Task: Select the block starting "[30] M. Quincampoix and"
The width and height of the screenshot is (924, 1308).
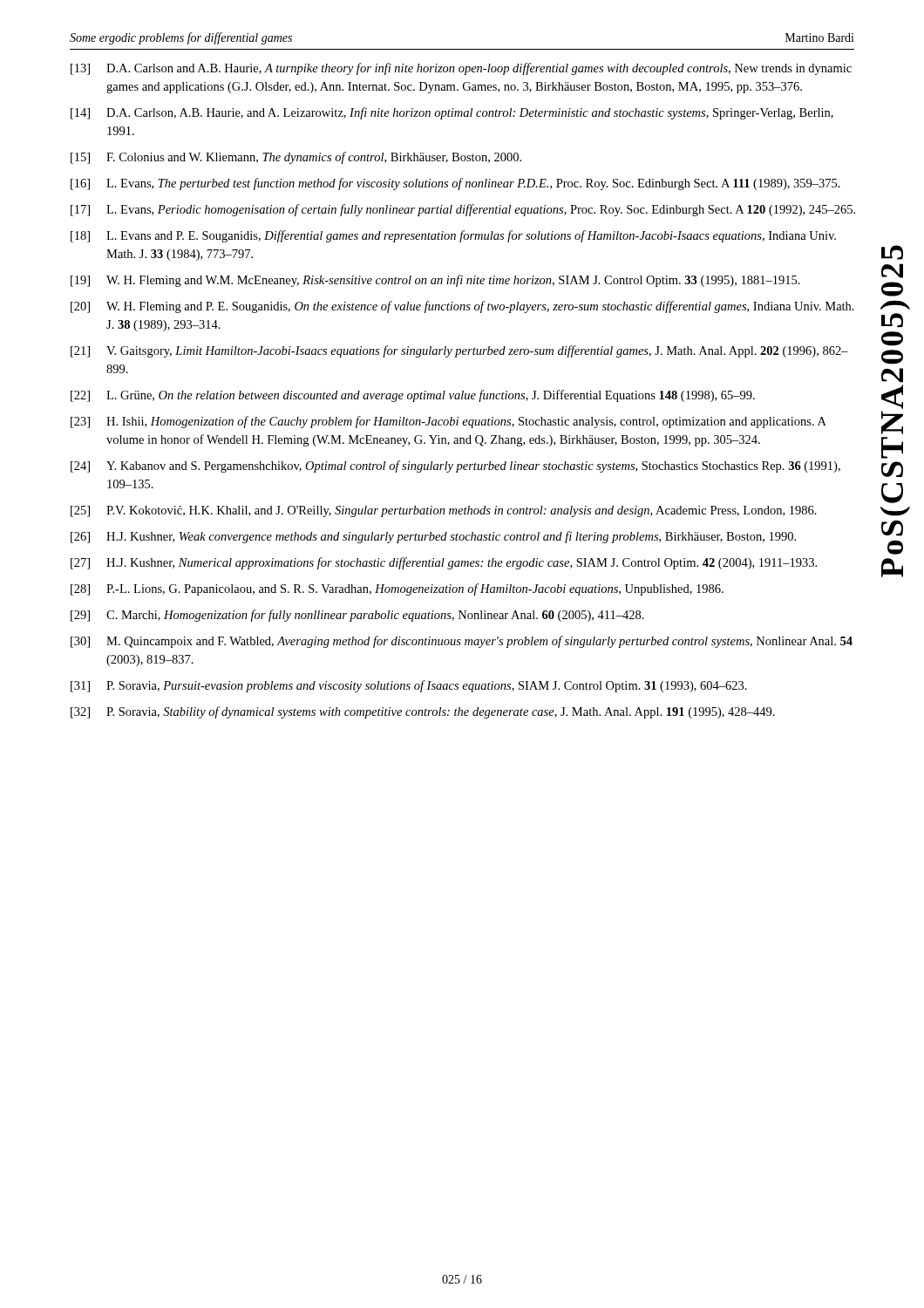Action: pos(464,651)
